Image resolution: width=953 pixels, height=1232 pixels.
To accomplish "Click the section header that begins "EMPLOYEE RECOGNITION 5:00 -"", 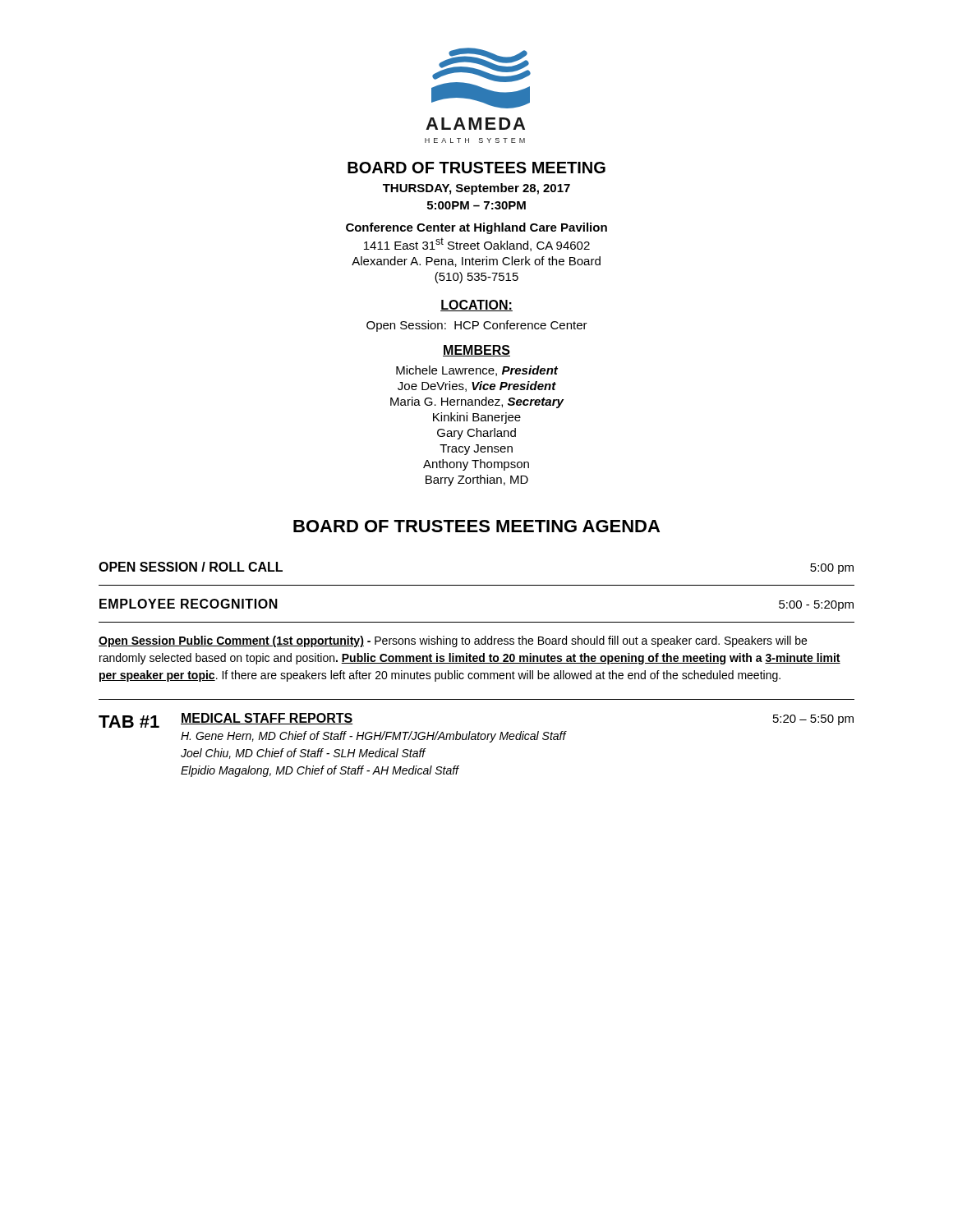I will pyautogui.click(x=184, y=605).
